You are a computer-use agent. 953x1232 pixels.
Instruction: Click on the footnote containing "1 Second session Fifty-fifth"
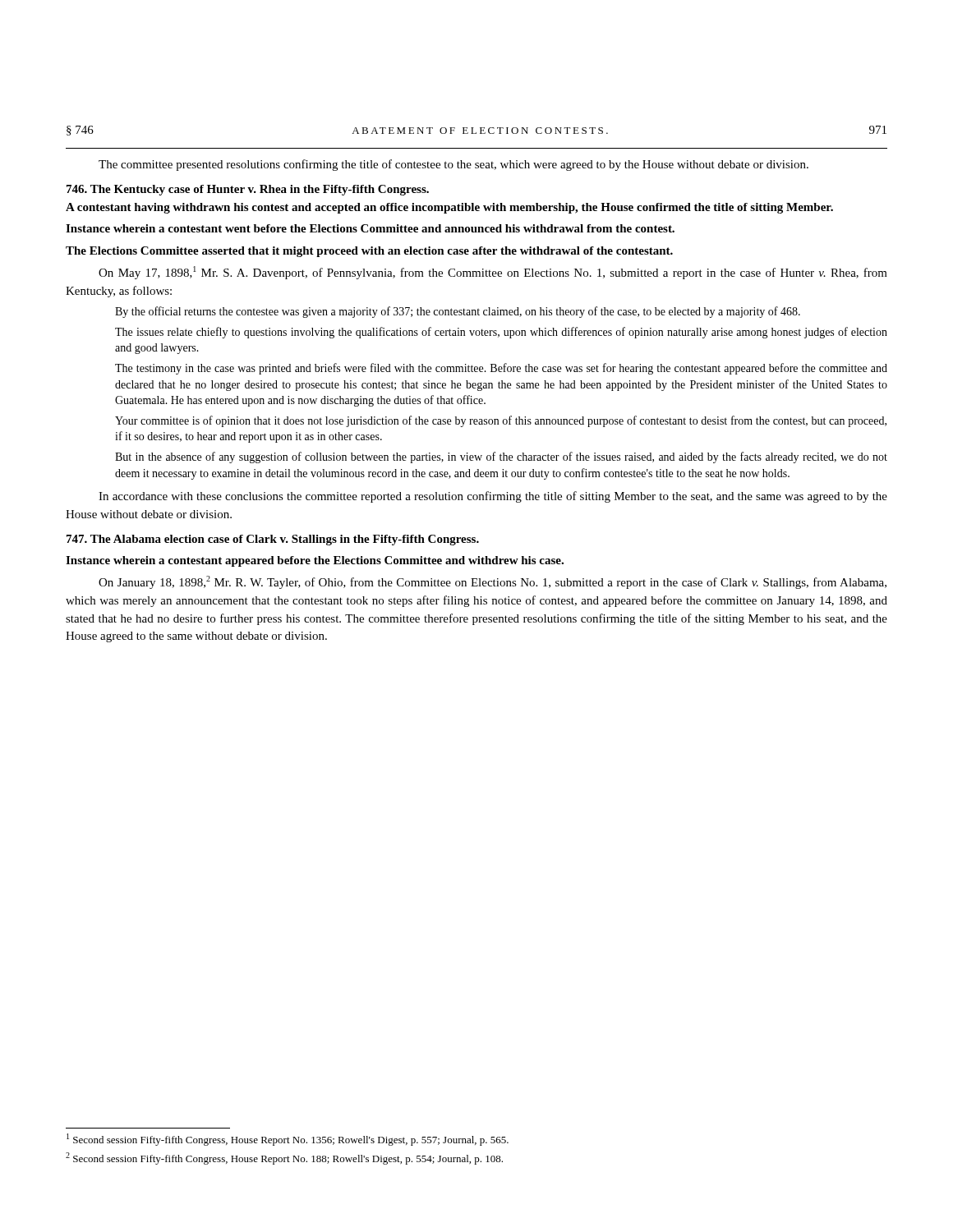click(476, 1140)
